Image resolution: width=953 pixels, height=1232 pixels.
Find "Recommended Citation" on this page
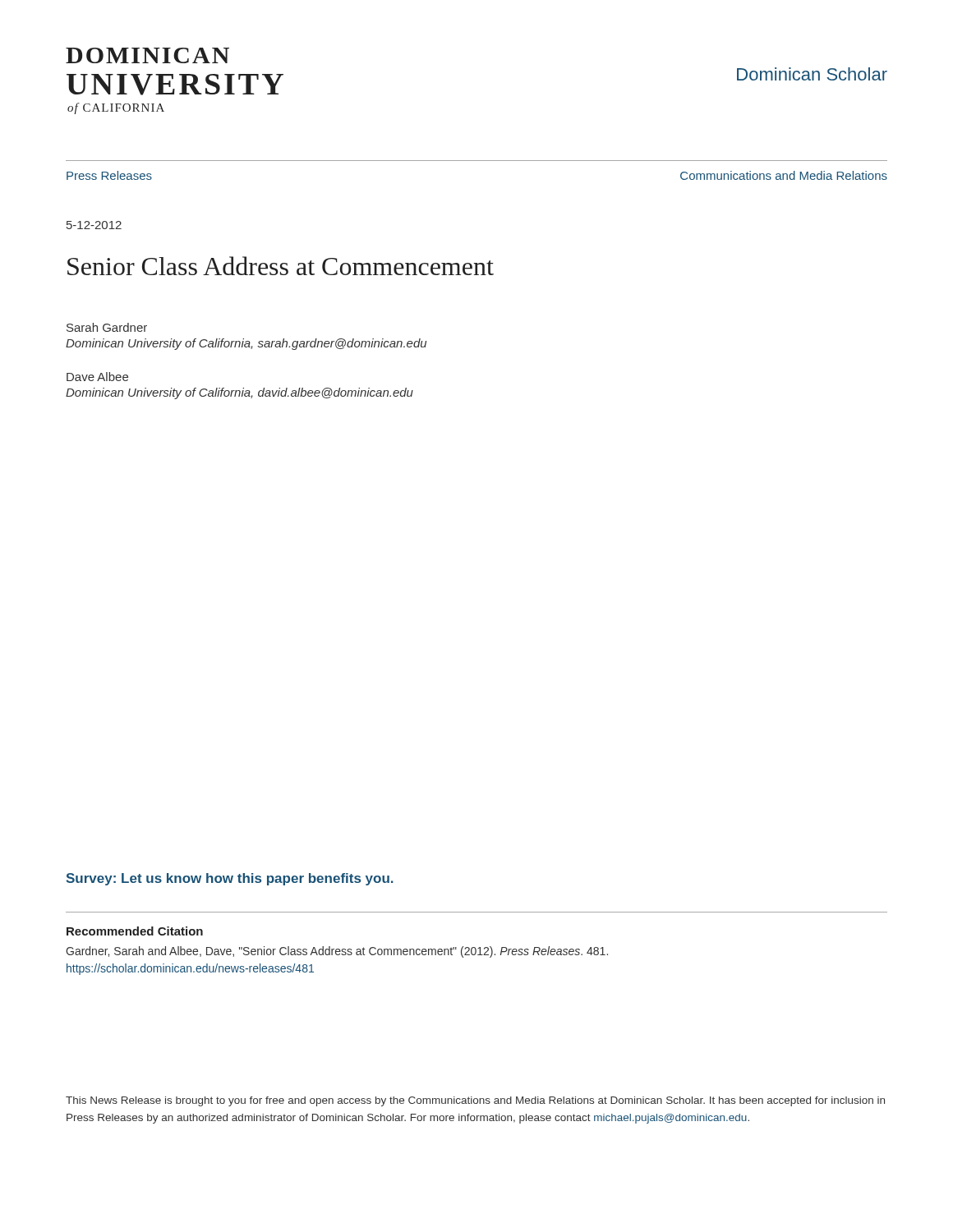click(135, 931)
